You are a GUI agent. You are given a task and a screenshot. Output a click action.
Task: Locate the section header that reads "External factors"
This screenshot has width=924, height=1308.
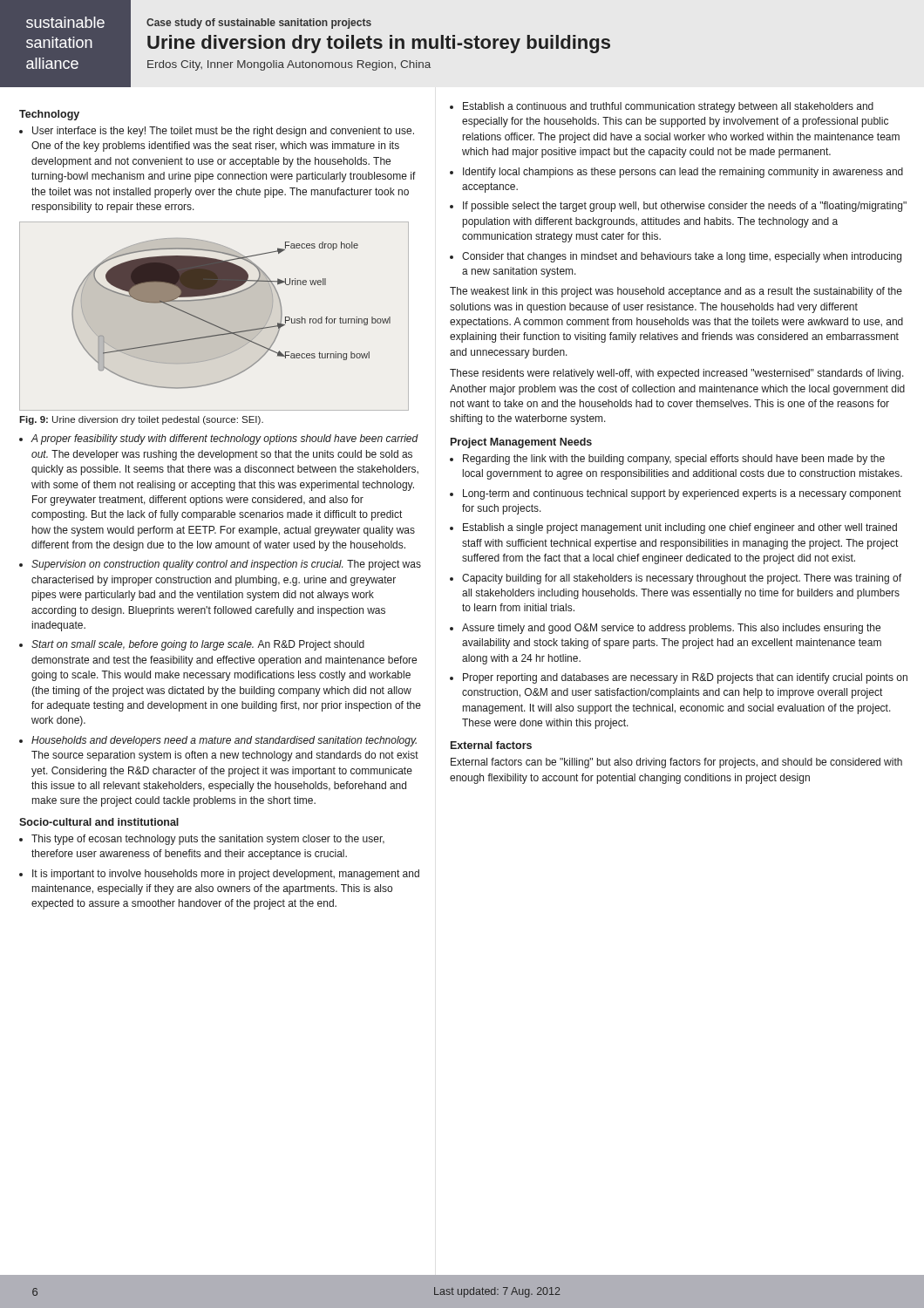coord(491,746)
